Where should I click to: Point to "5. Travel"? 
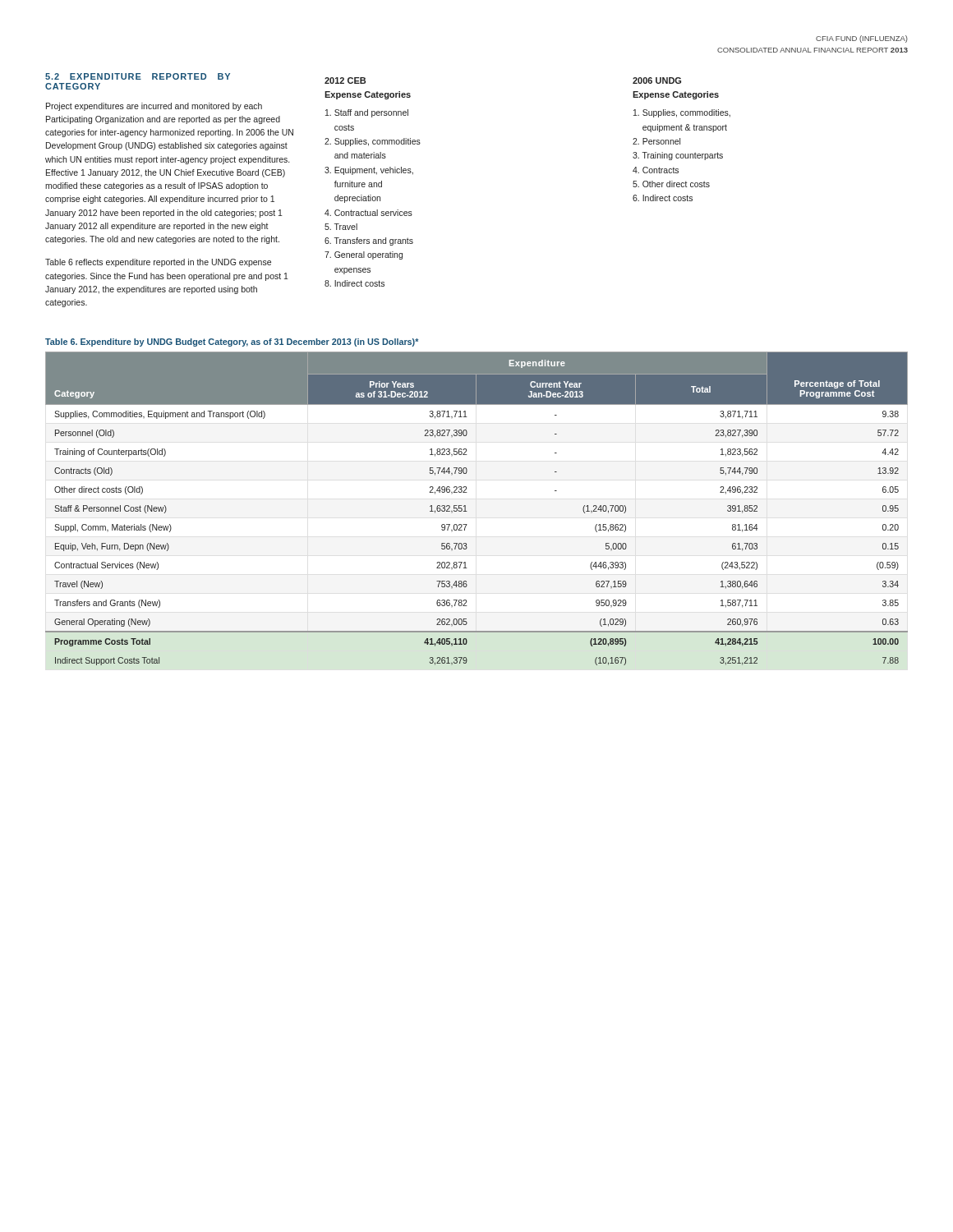[341, 227]
